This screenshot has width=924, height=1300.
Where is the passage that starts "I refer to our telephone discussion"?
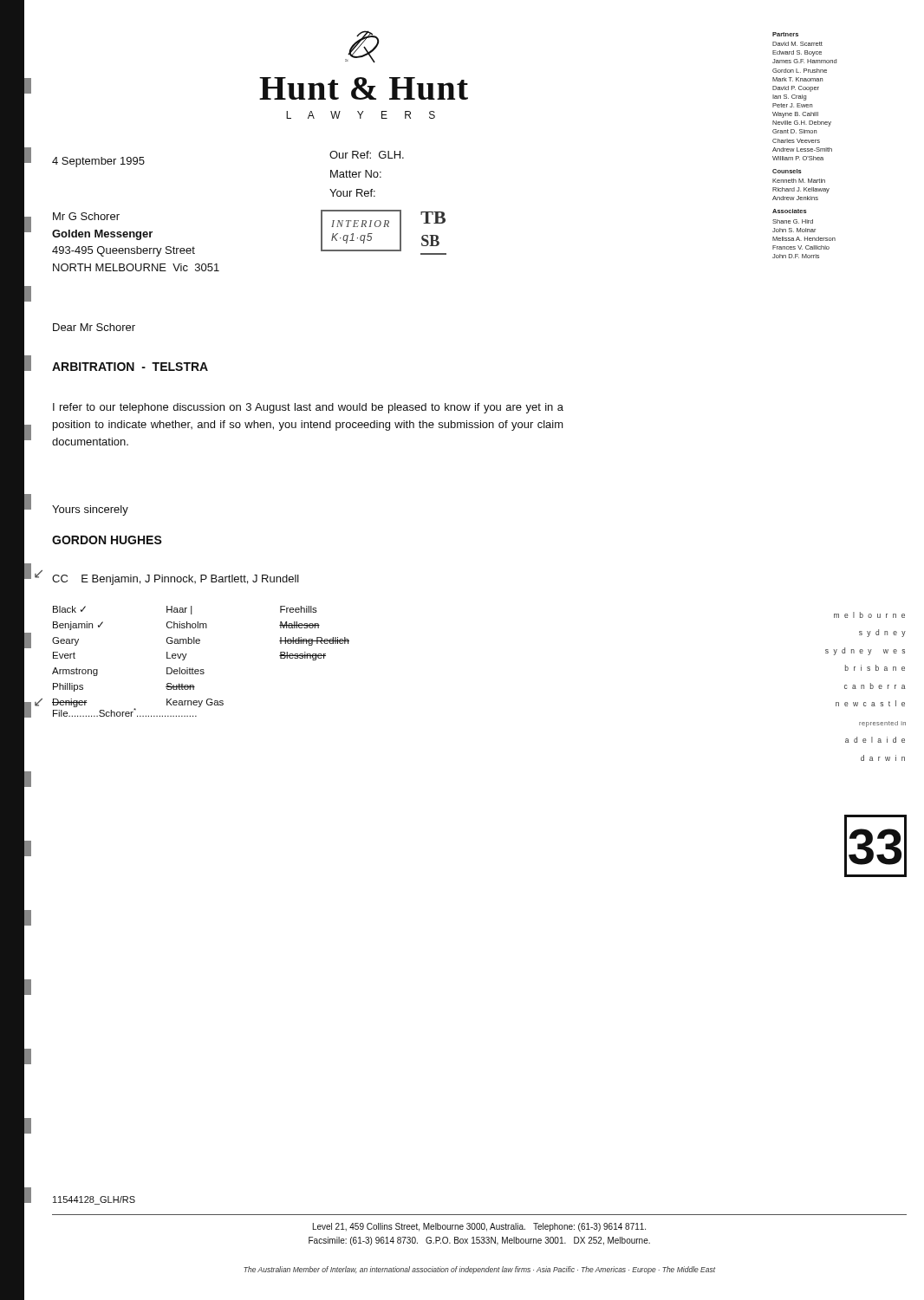pos(308,424)
